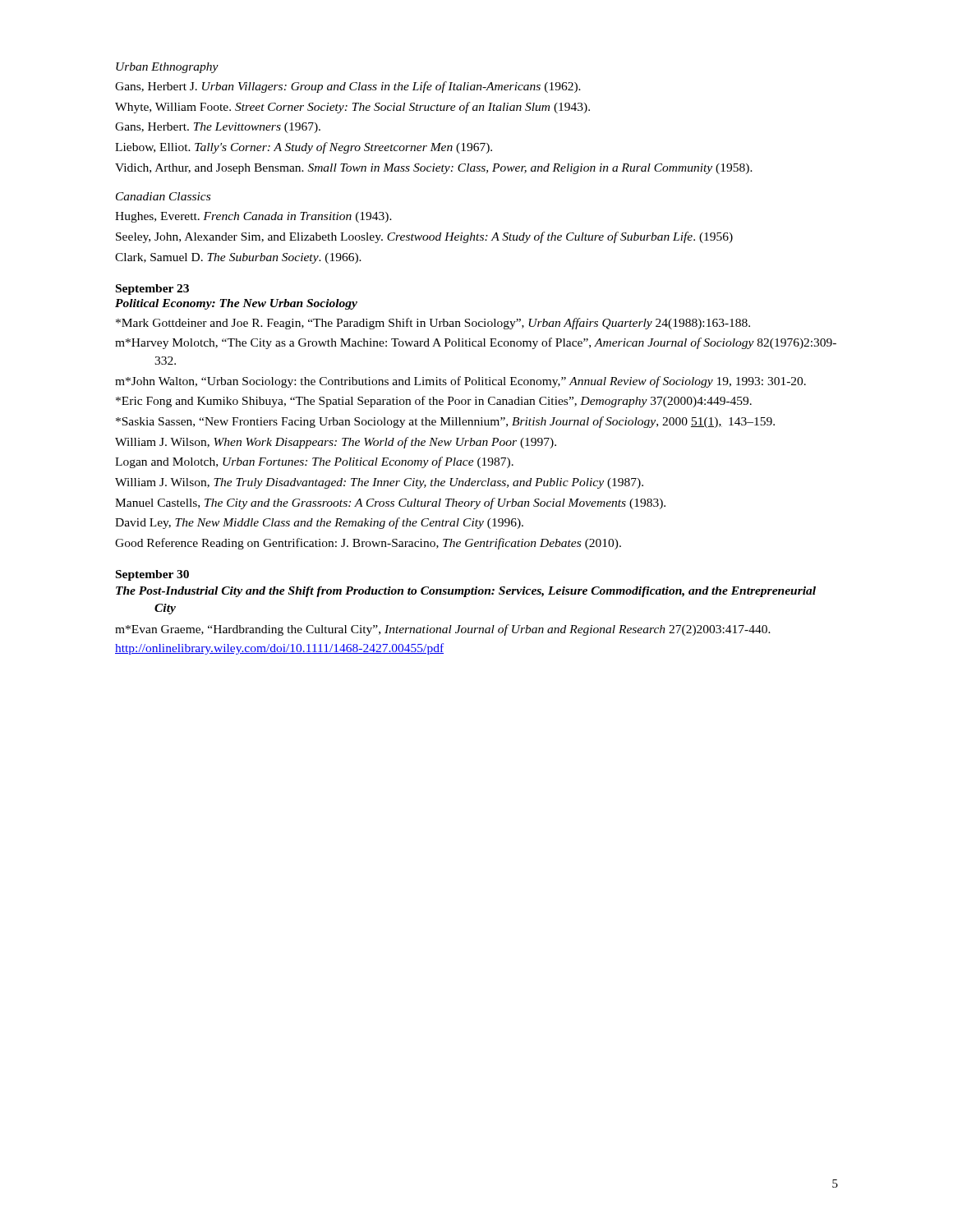Image resolution: width=953 pixels, height=1232 pixels.
Task: Navigate to the element starting "Canadian Classics"
Action: pos(163,196)
